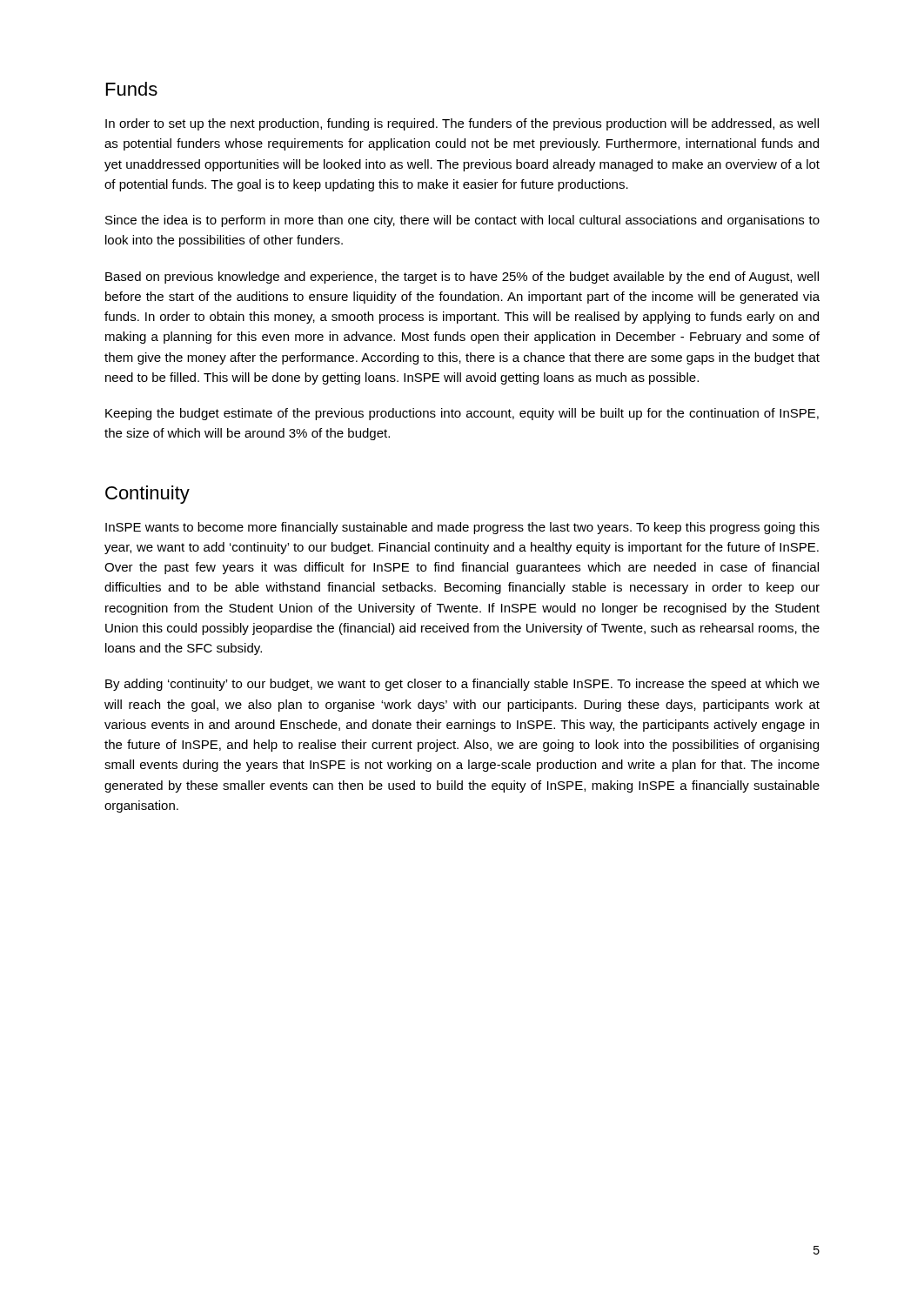
Task: Click the passage that begins "Since the idea is to perform in more"
Action: [x=462, y=230]
